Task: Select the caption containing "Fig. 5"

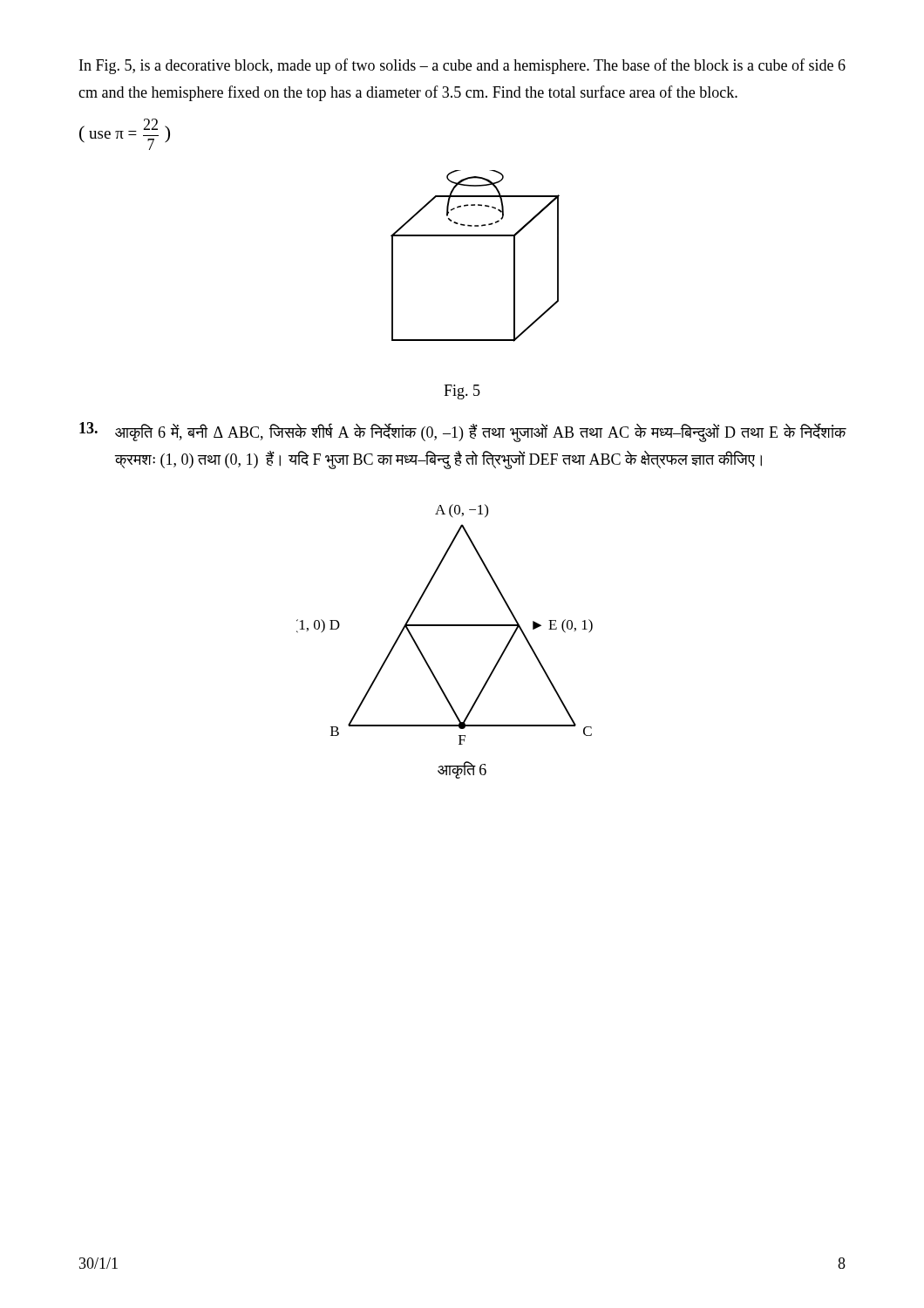Action: pos(462,391)
